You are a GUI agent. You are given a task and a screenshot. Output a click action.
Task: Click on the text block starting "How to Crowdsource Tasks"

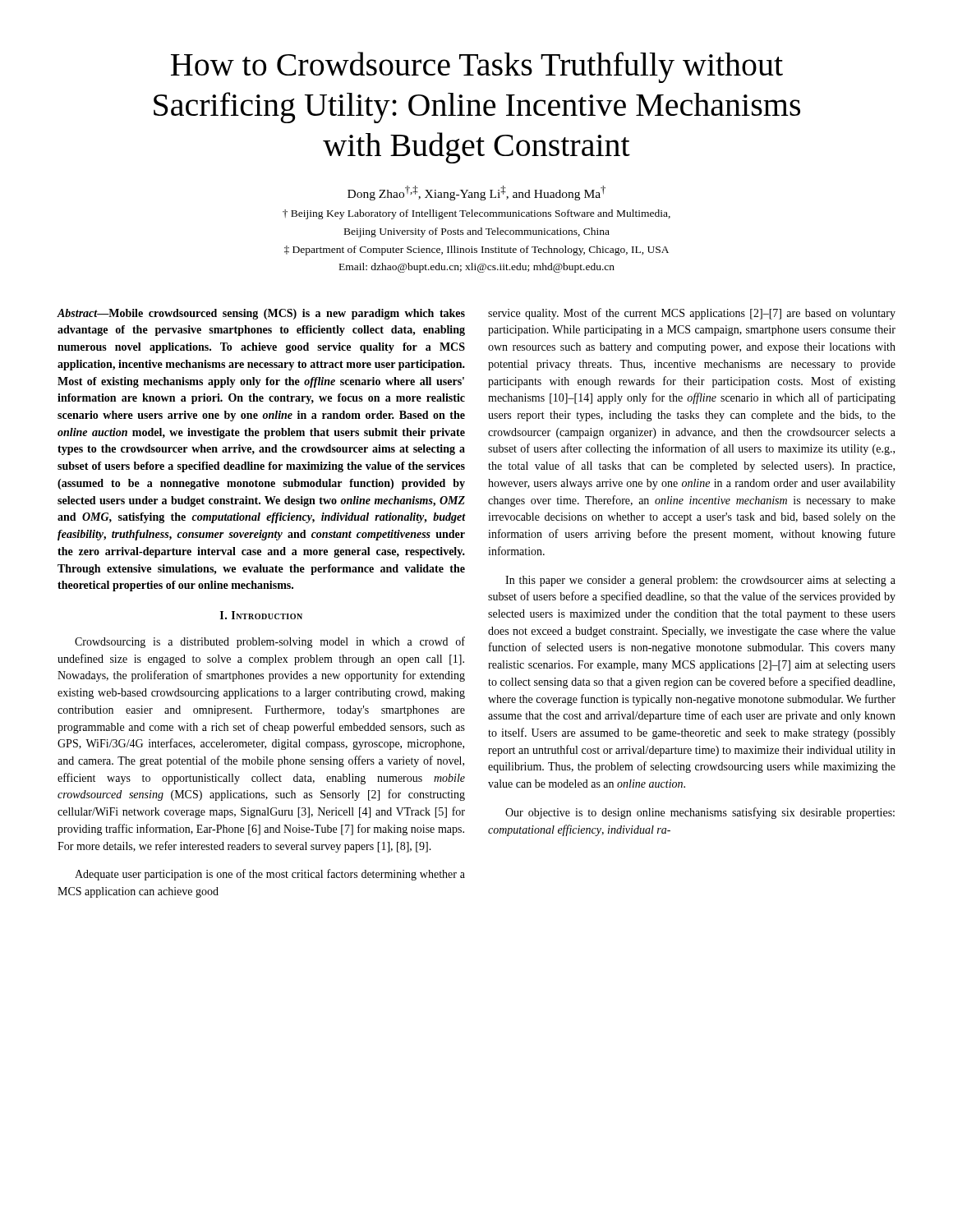[476, 105]
